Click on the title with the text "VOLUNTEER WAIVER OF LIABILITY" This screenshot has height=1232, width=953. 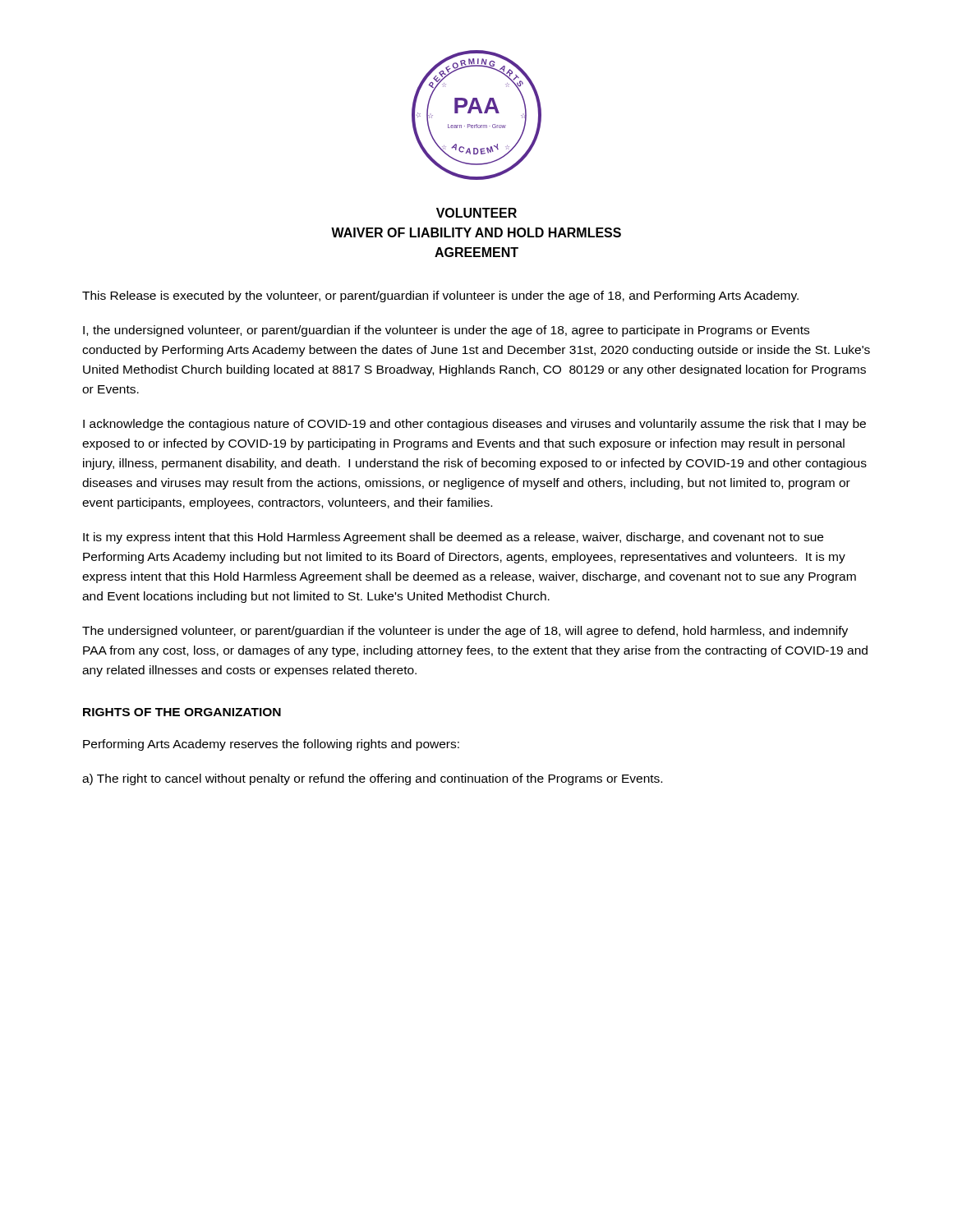[476, 233]
